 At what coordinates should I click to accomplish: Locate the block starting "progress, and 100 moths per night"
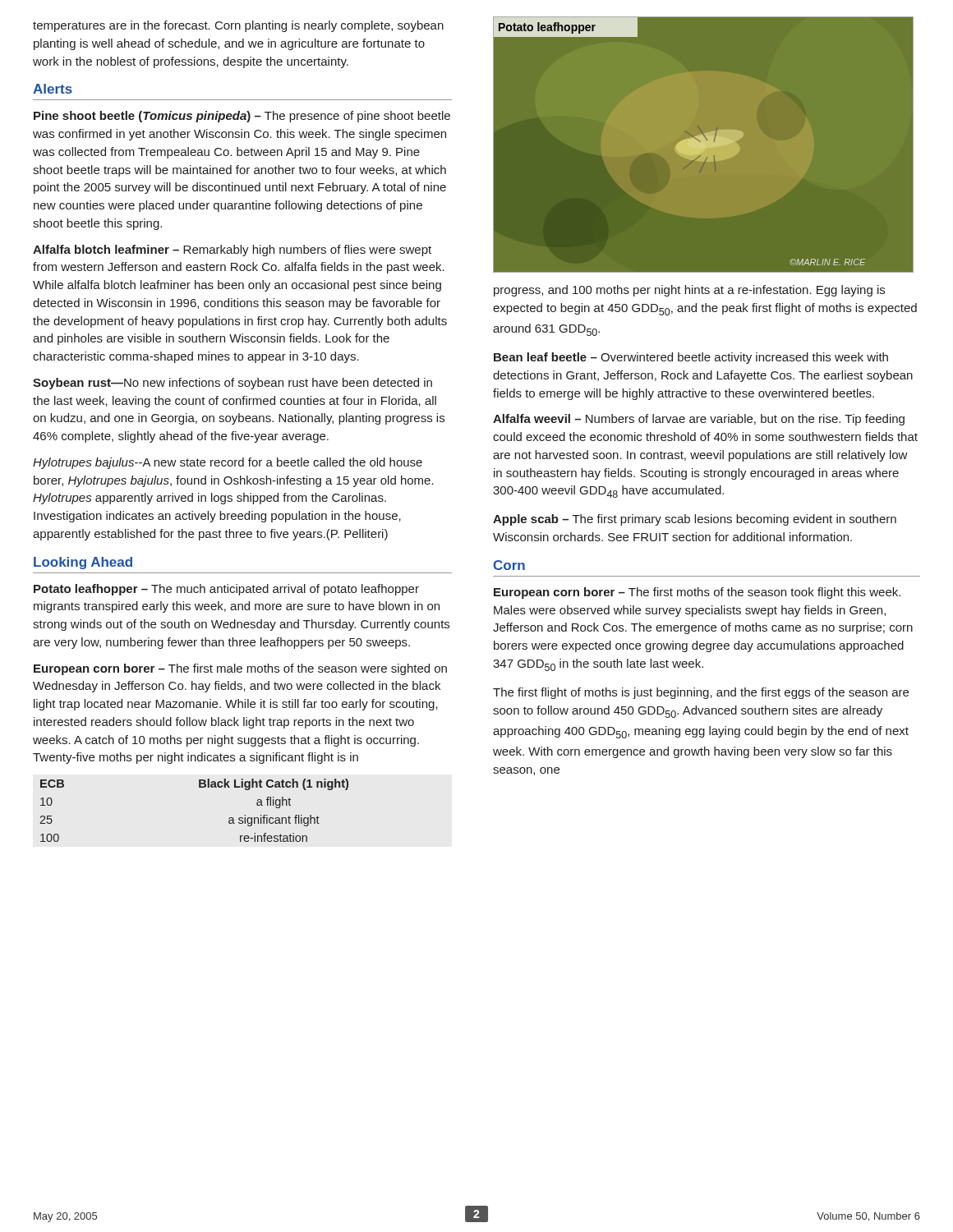707,310
